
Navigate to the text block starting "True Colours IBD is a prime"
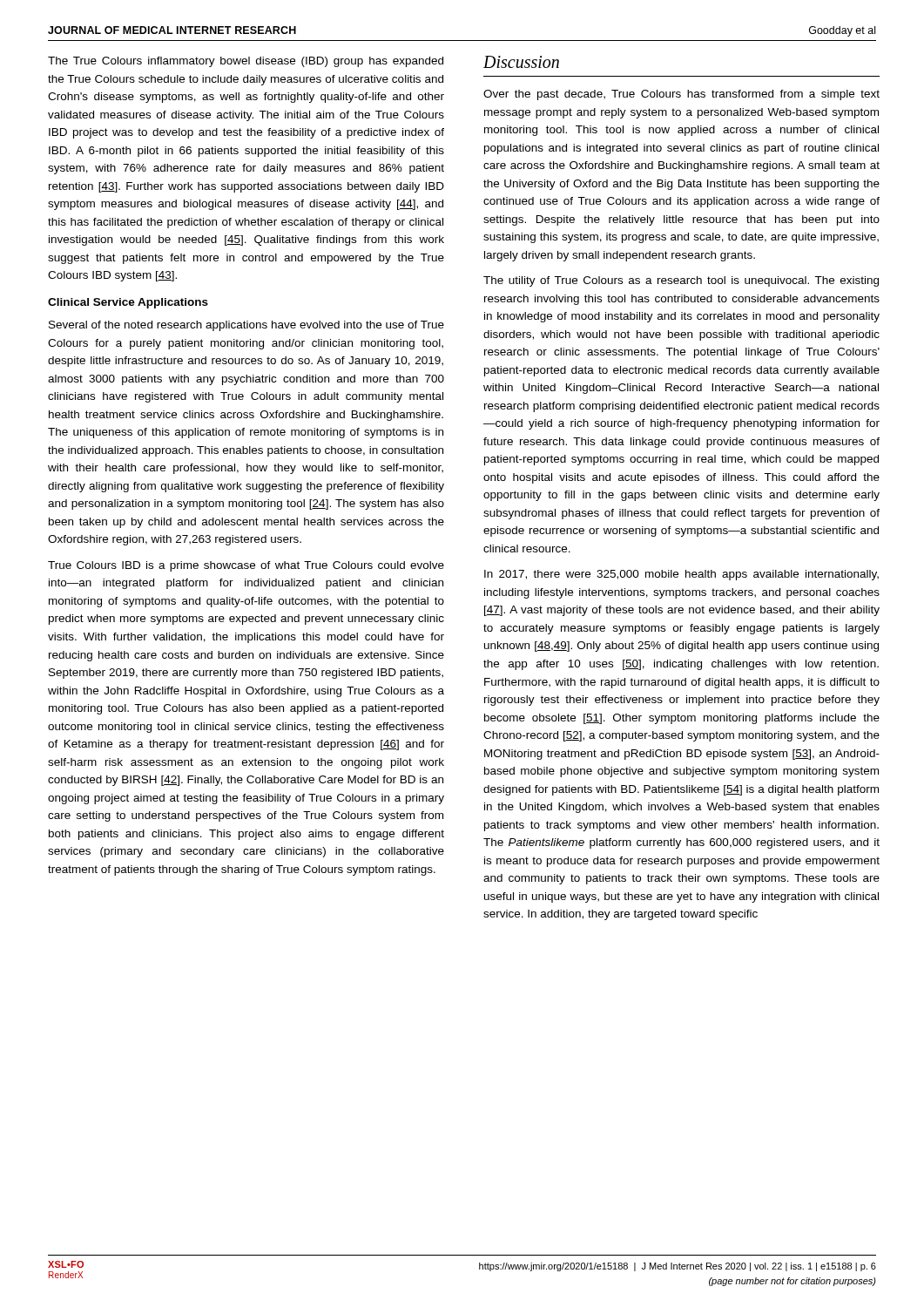pyautogui.click(x=246, y=718)
